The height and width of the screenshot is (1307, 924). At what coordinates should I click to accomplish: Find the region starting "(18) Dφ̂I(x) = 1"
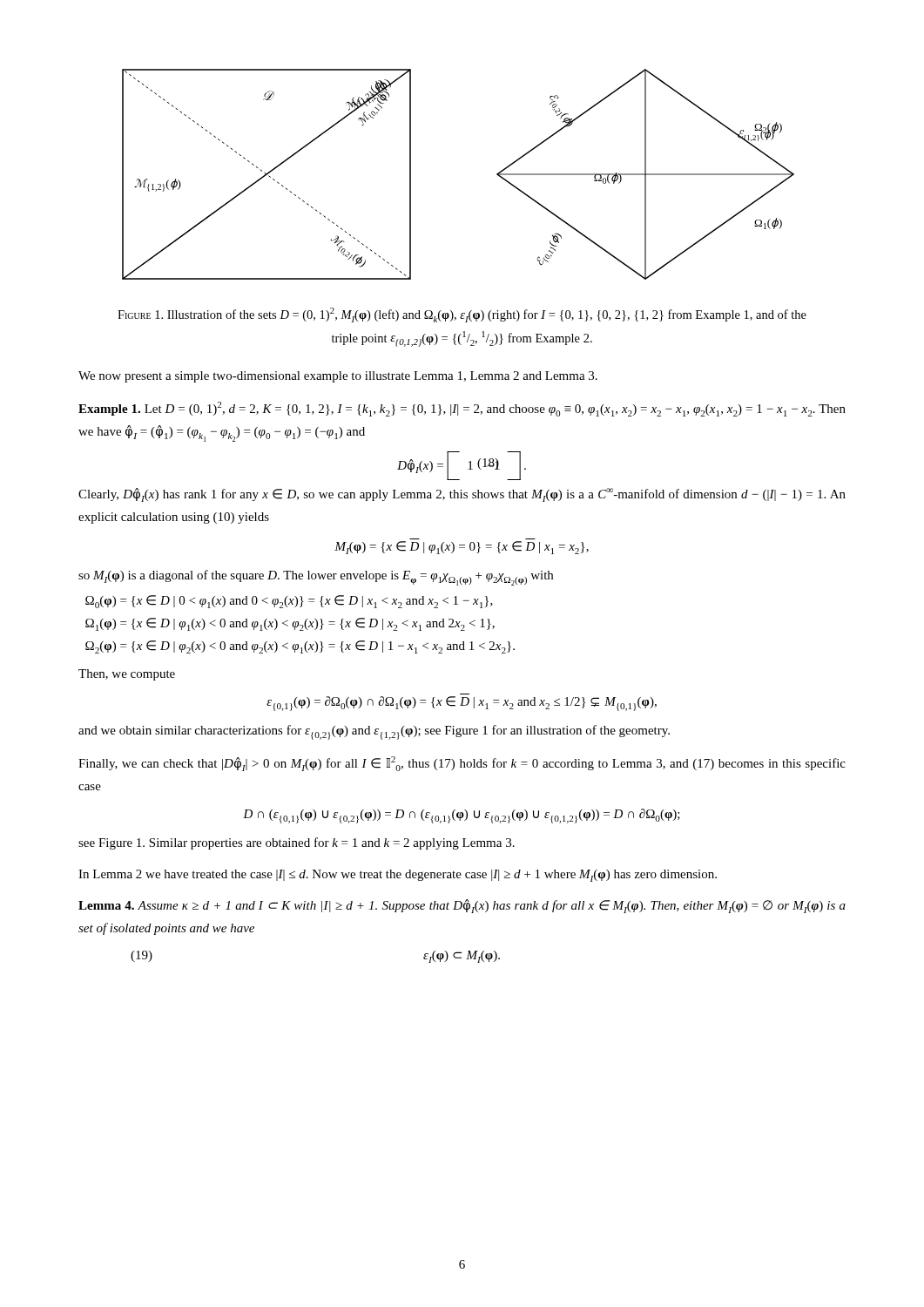point(462,463)
